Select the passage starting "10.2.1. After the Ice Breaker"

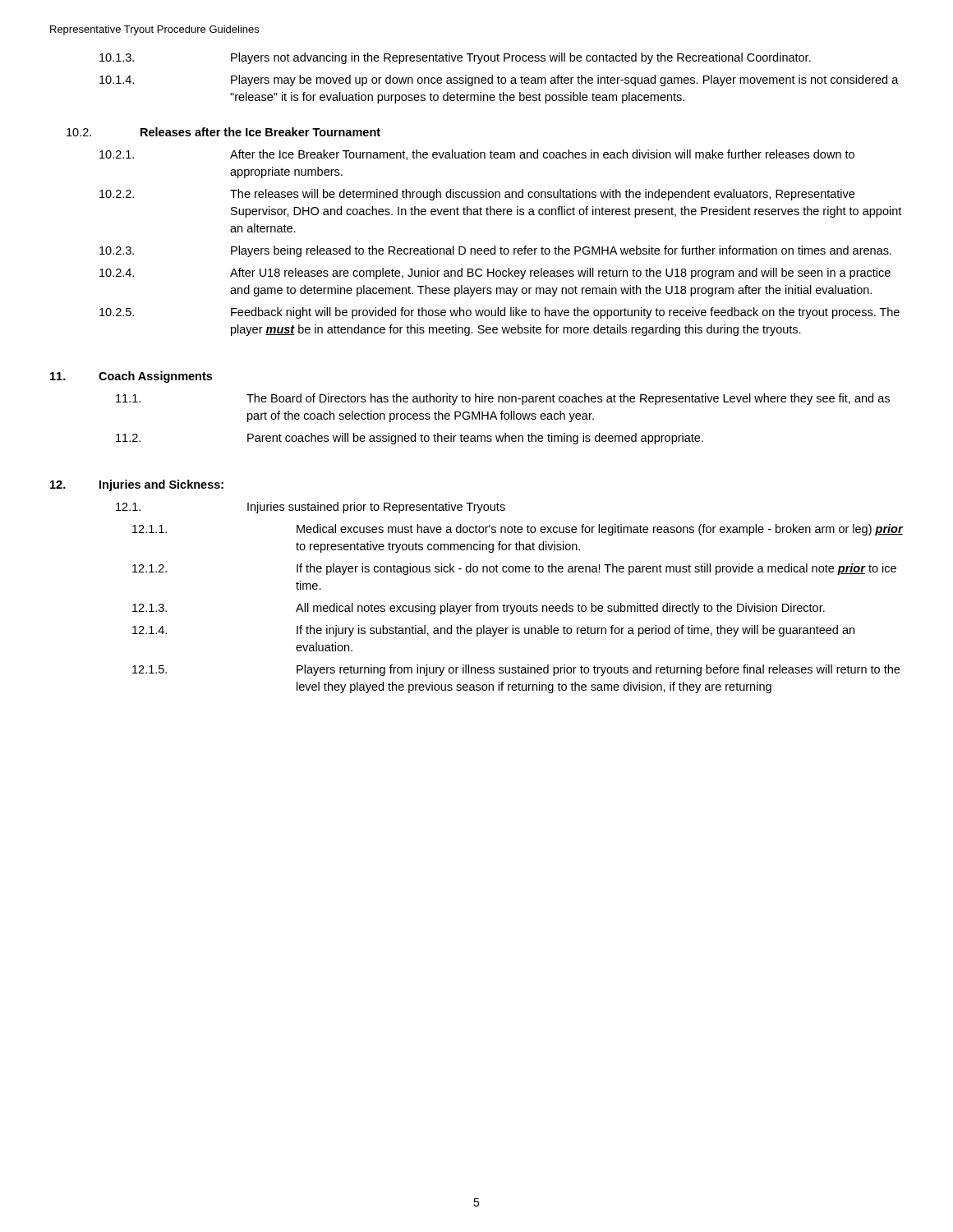[x=476, y=163]
